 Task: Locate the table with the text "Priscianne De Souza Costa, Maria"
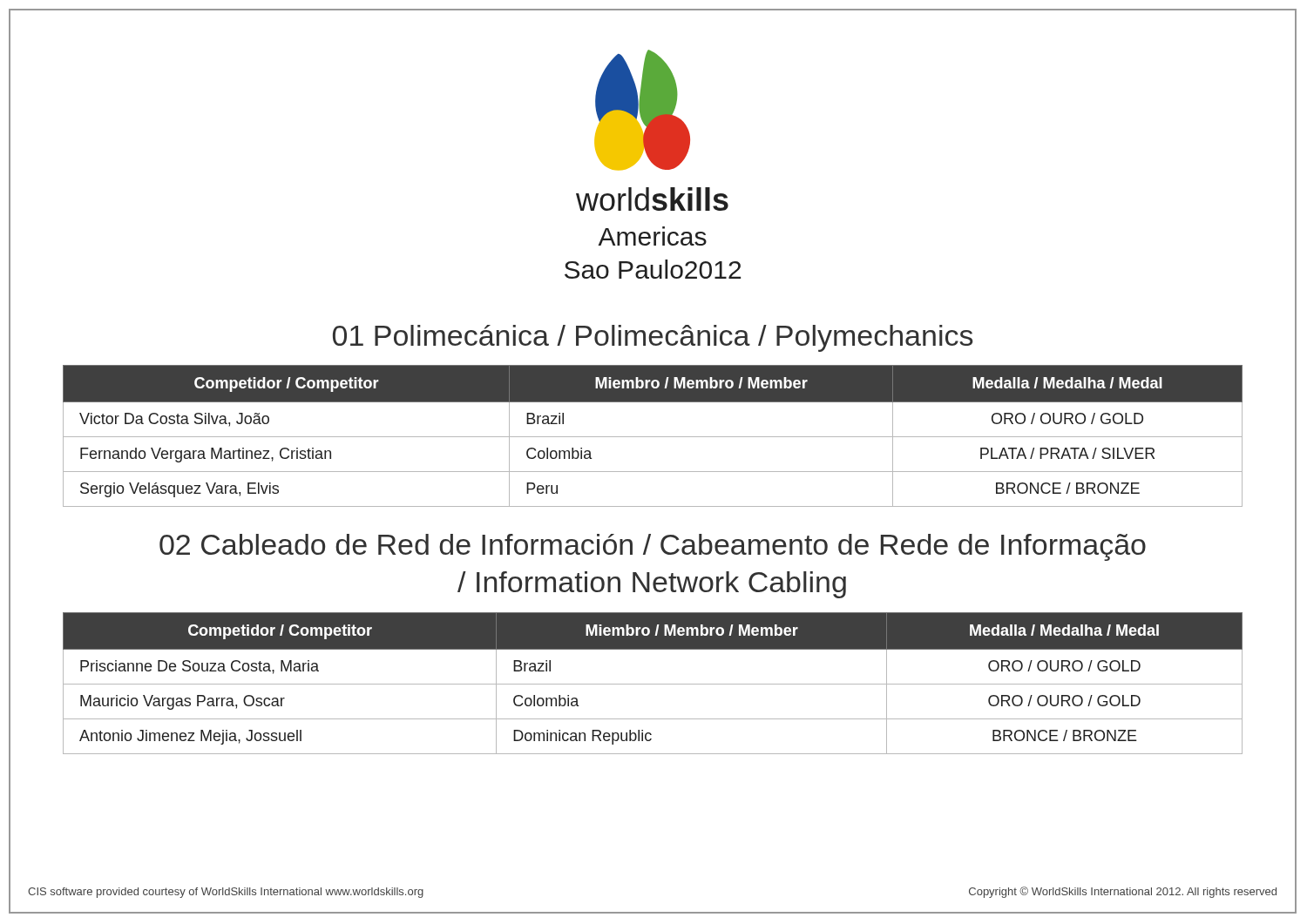coord(653,683)
